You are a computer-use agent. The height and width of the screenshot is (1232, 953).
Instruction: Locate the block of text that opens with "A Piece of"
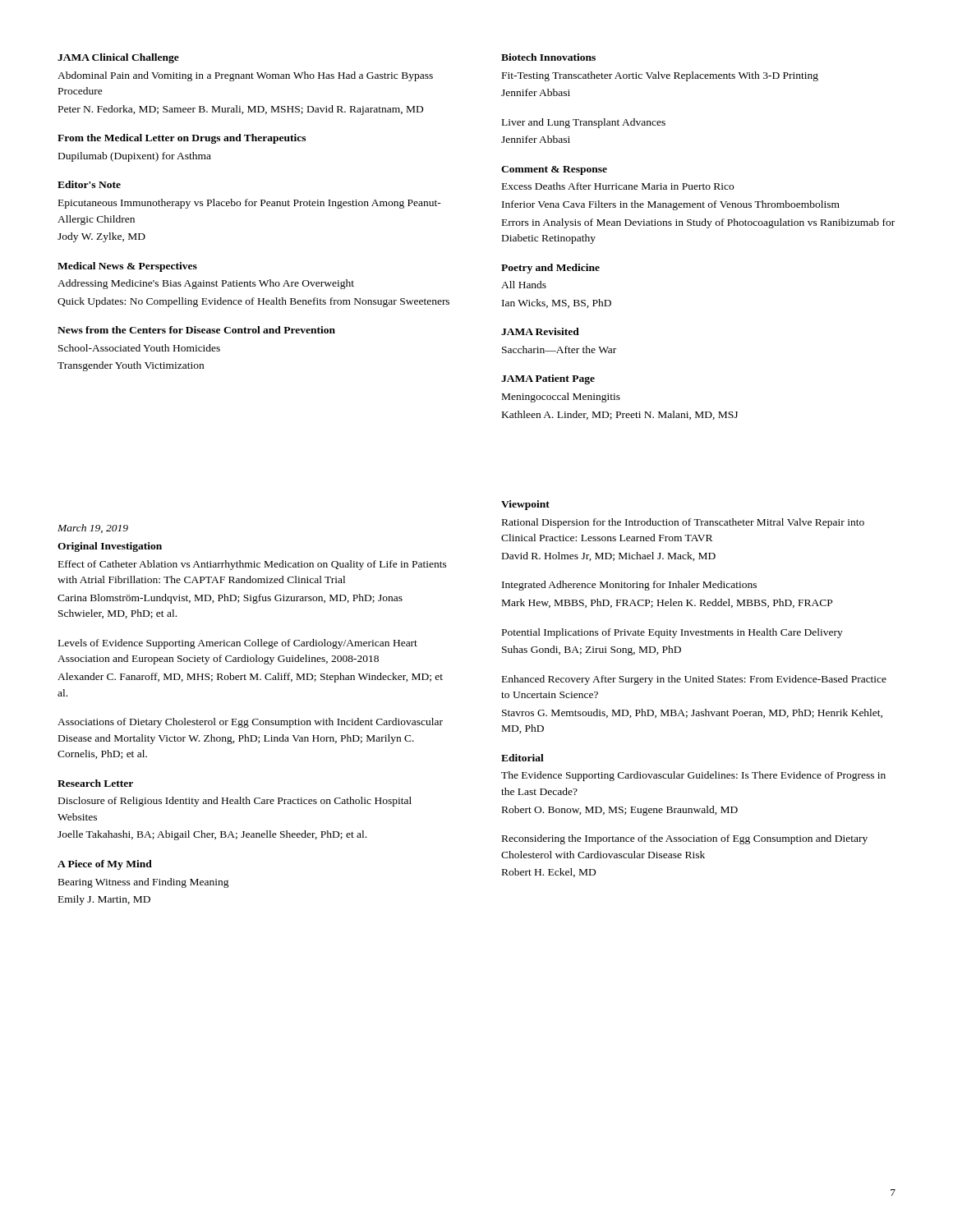(105, 865)
